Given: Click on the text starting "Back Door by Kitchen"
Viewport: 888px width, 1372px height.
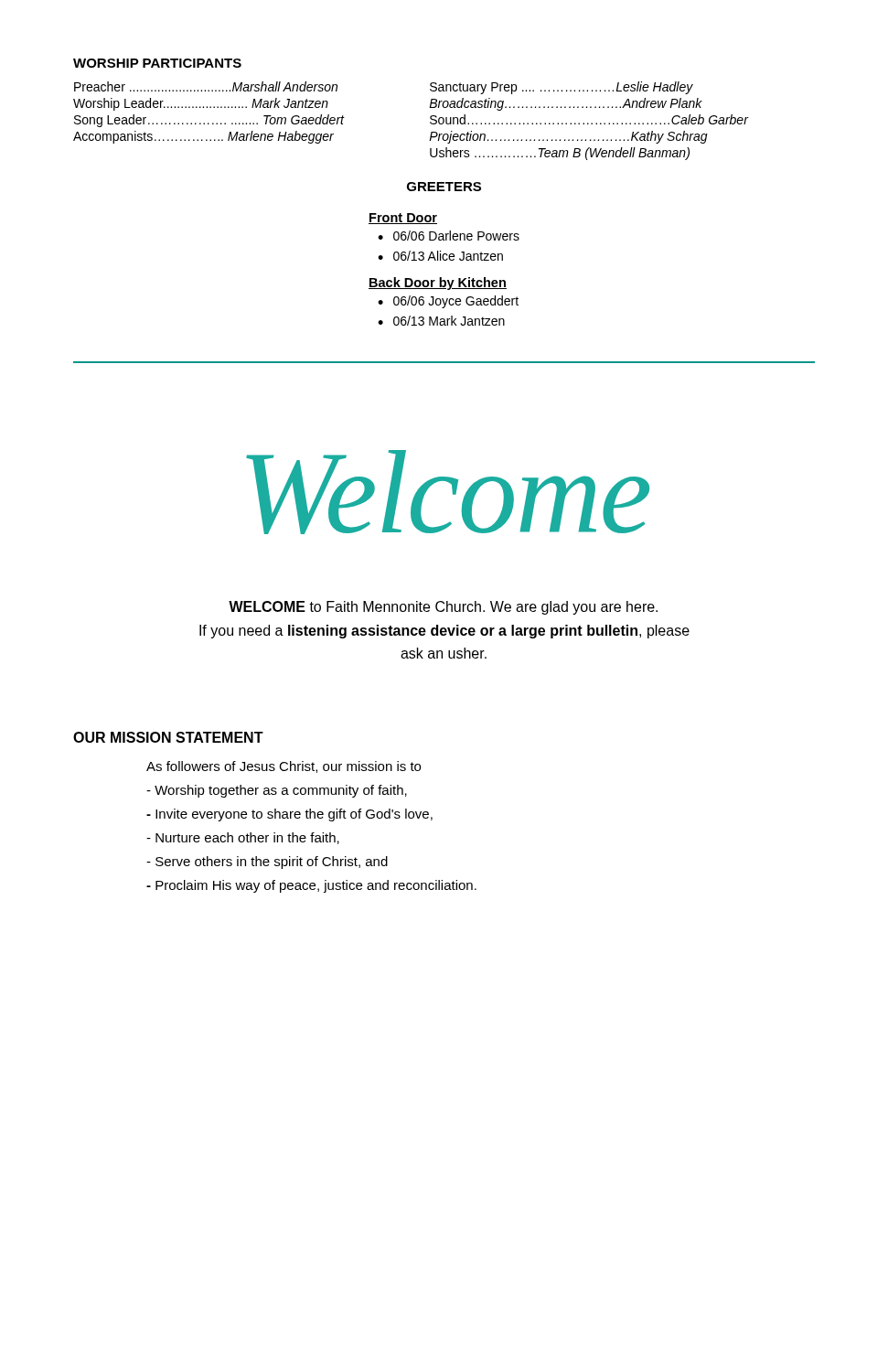Looking at the screenshot, I should (x=438, y=283).
